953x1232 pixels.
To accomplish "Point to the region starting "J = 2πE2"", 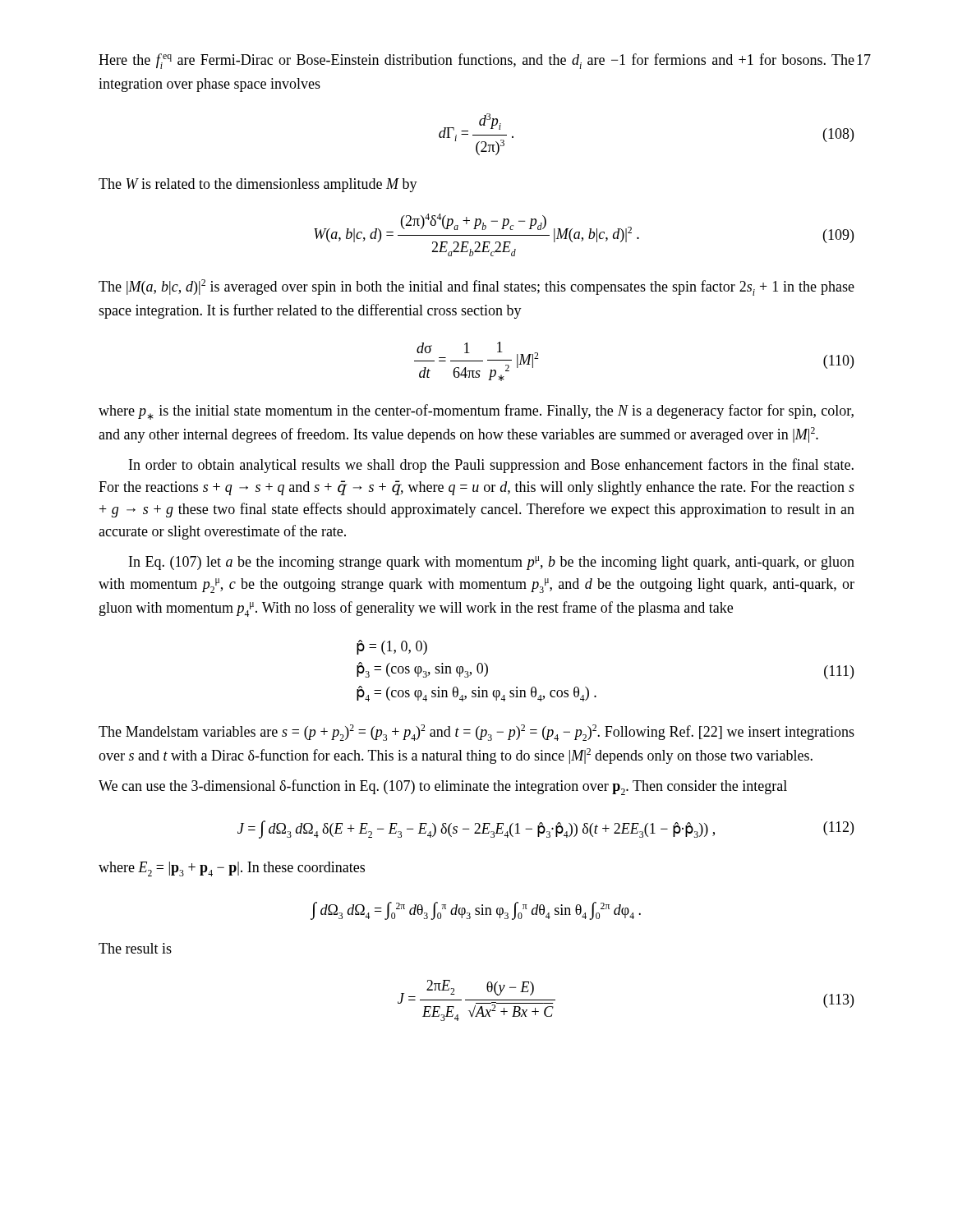I will click(x=476, y=1000).
